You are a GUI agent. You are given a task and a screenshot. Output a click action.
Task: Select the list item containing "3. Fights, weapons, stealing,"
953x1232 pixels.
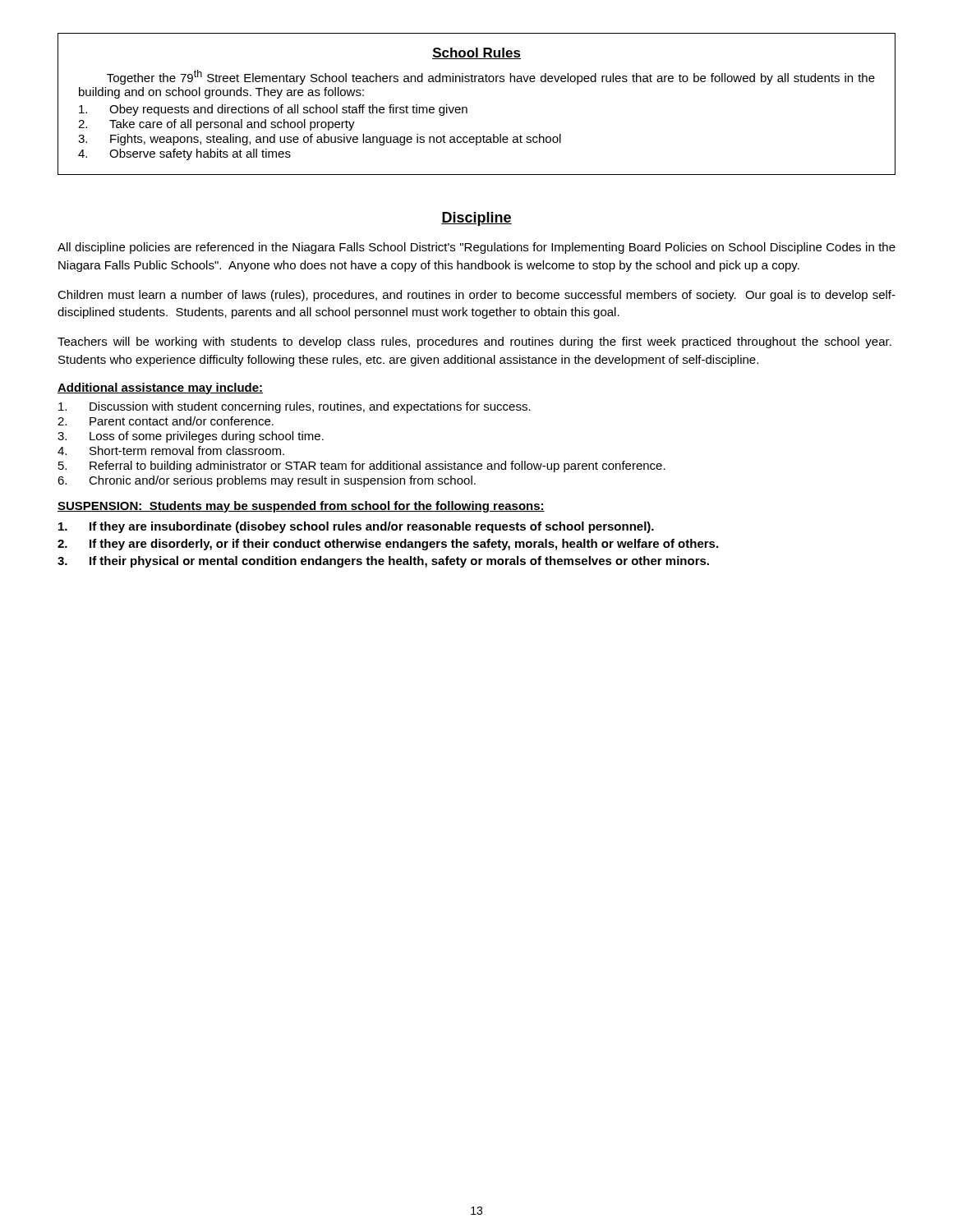coord(476,138)
